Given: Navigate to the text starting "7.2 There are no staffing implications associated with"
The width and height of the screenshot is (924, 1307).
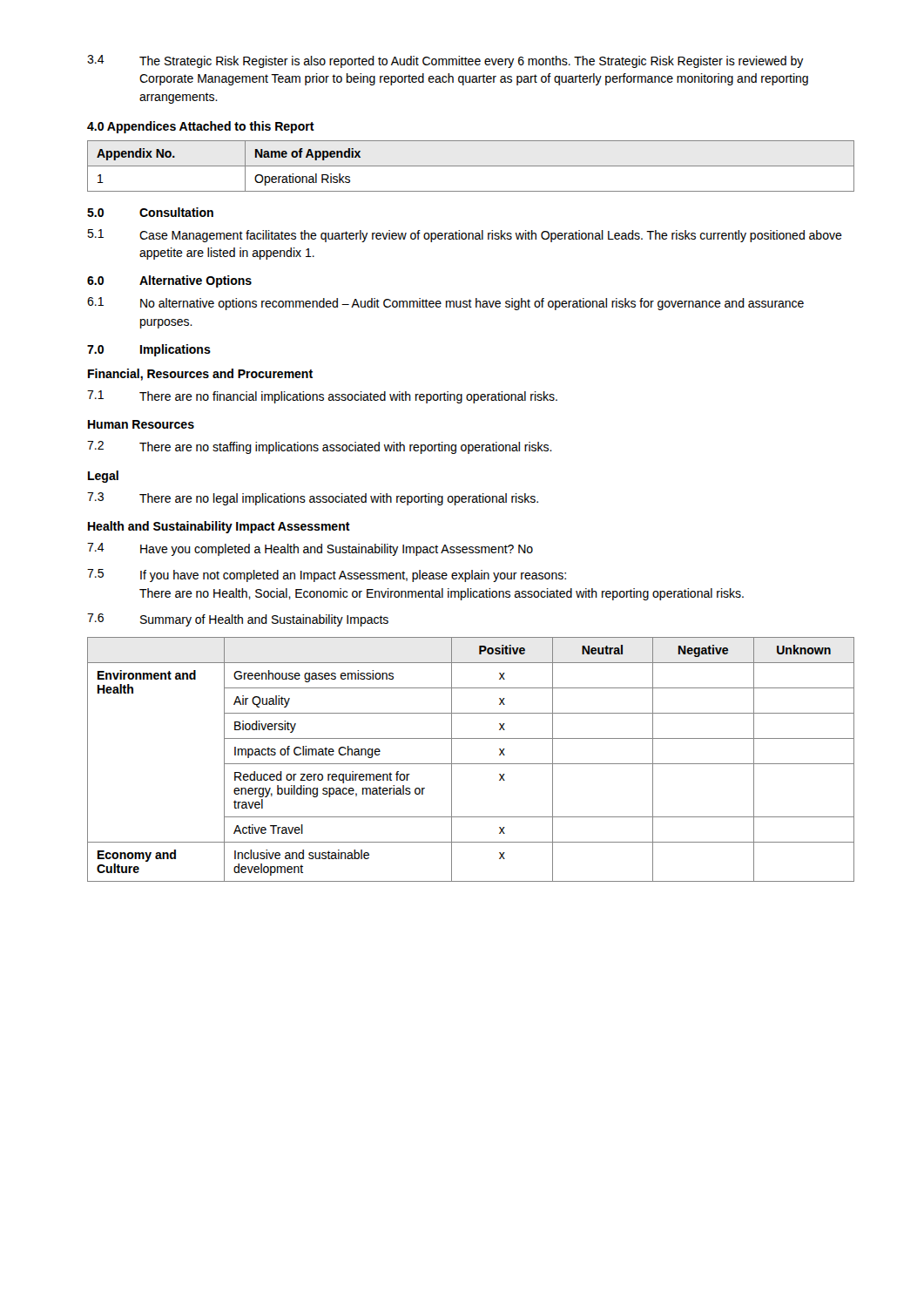Looking at the screenshot, I should coord(471,447).
